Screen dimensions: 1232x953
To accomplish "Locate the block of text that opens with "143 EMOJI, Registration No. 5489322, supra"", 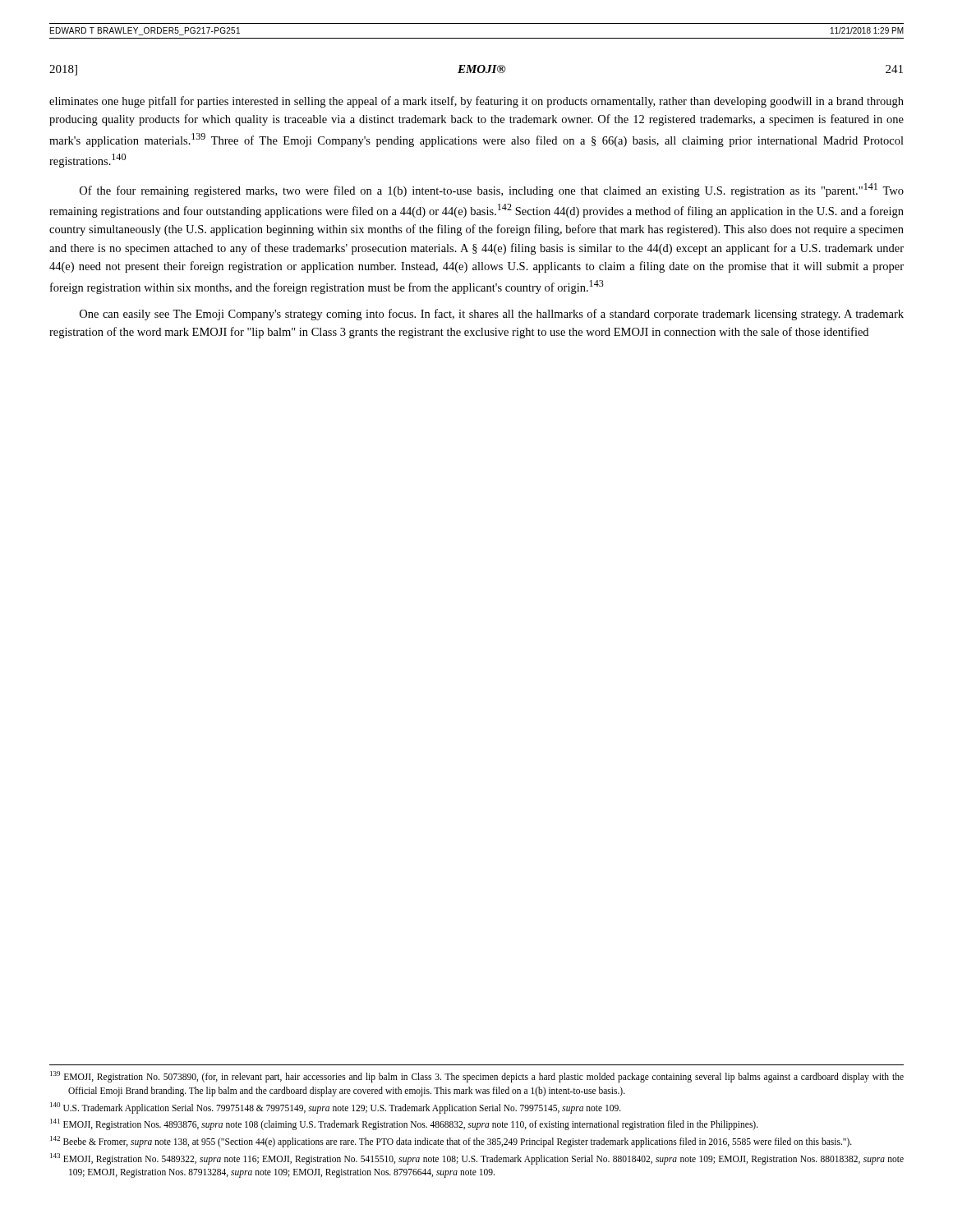I will coord(476,1165).
